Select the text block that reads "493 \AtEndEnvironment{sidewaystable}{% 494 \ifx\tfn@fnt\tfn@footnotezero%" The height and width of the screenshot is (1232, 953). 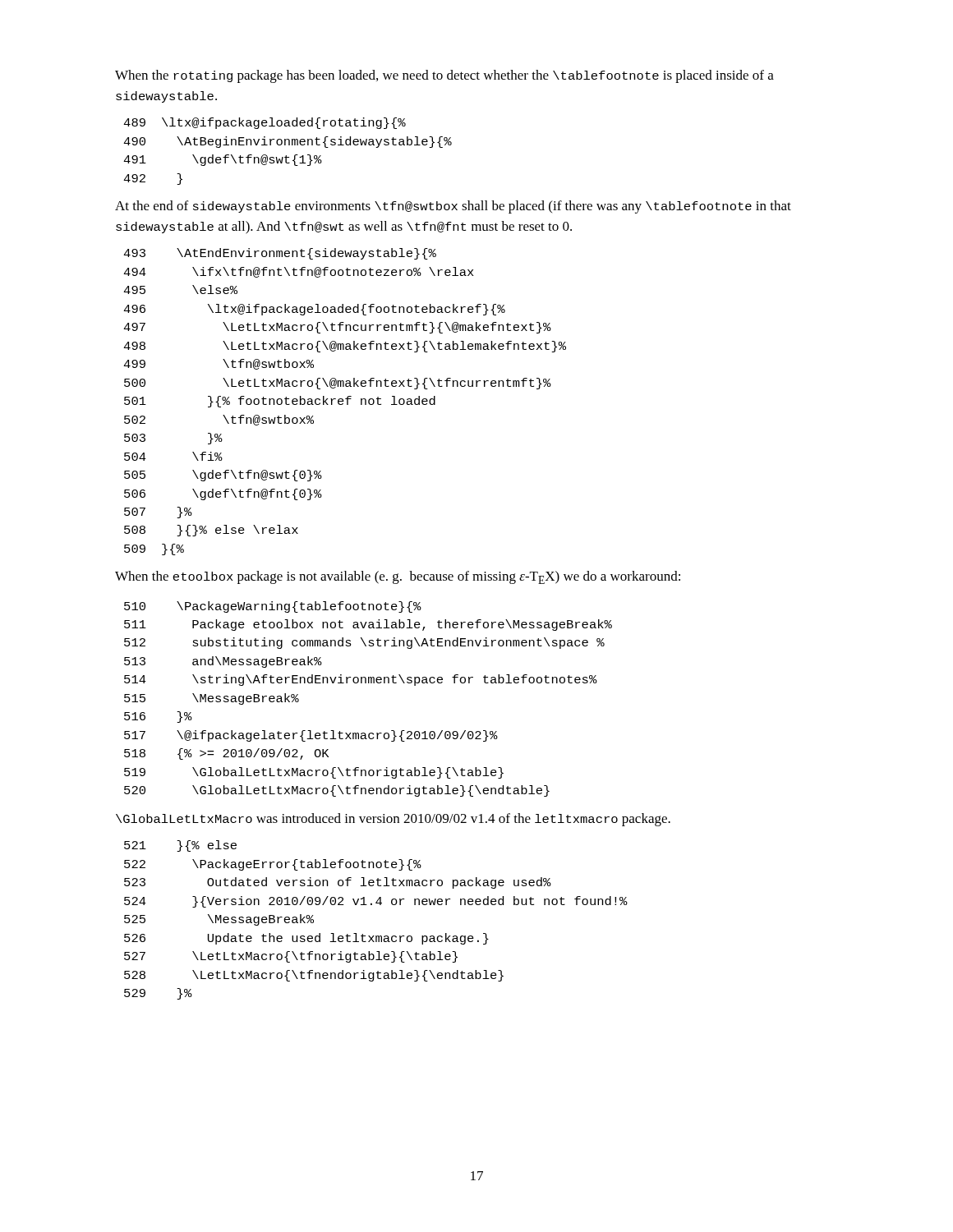point(341,402)
